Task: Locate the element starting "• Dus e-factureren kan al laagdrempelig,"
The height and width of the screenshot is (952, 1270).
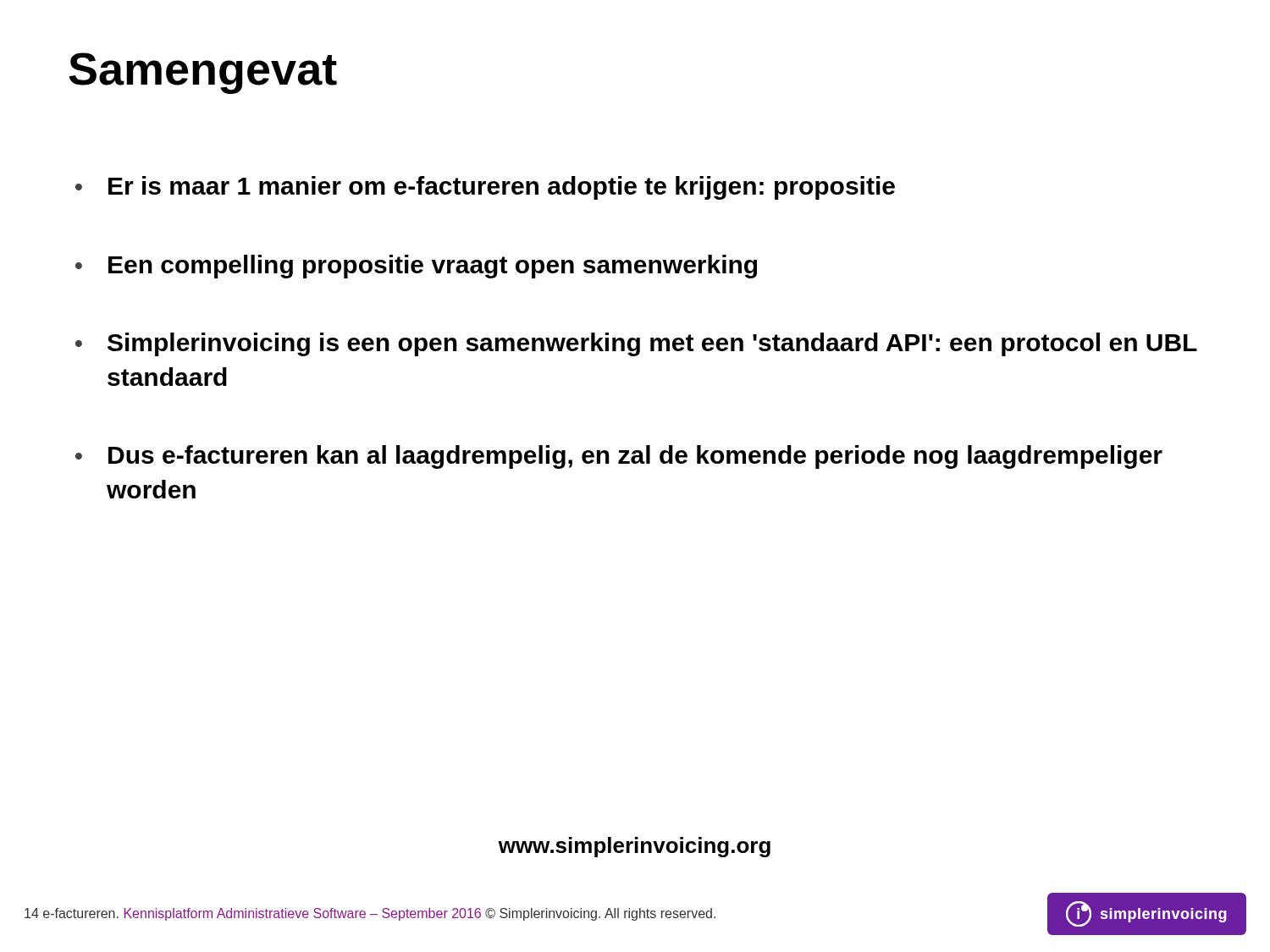Action: click(635, 473)
